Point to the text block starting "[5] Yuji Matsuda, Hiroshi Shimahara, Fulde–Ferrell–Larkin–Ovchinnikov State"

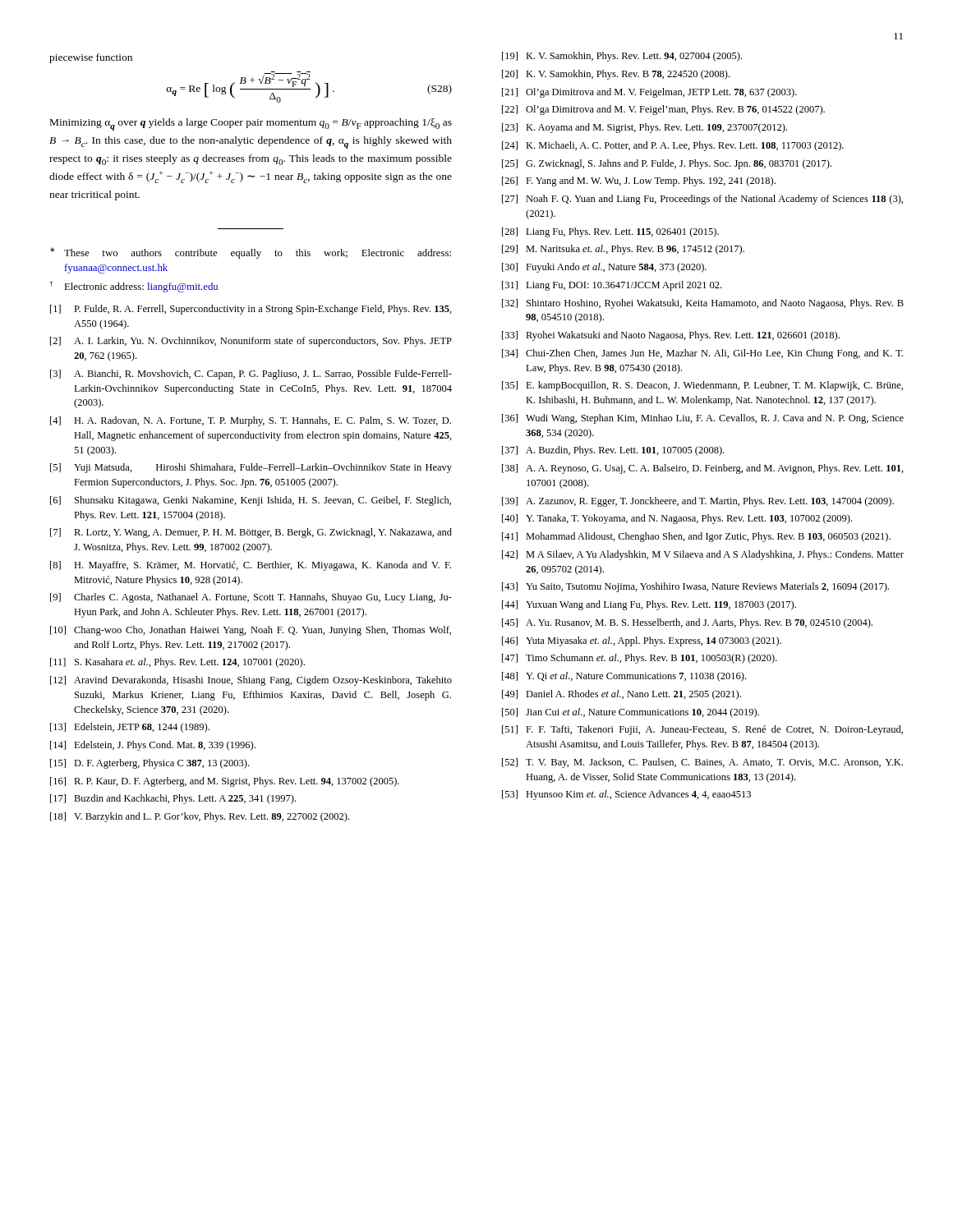click(251, 476)
